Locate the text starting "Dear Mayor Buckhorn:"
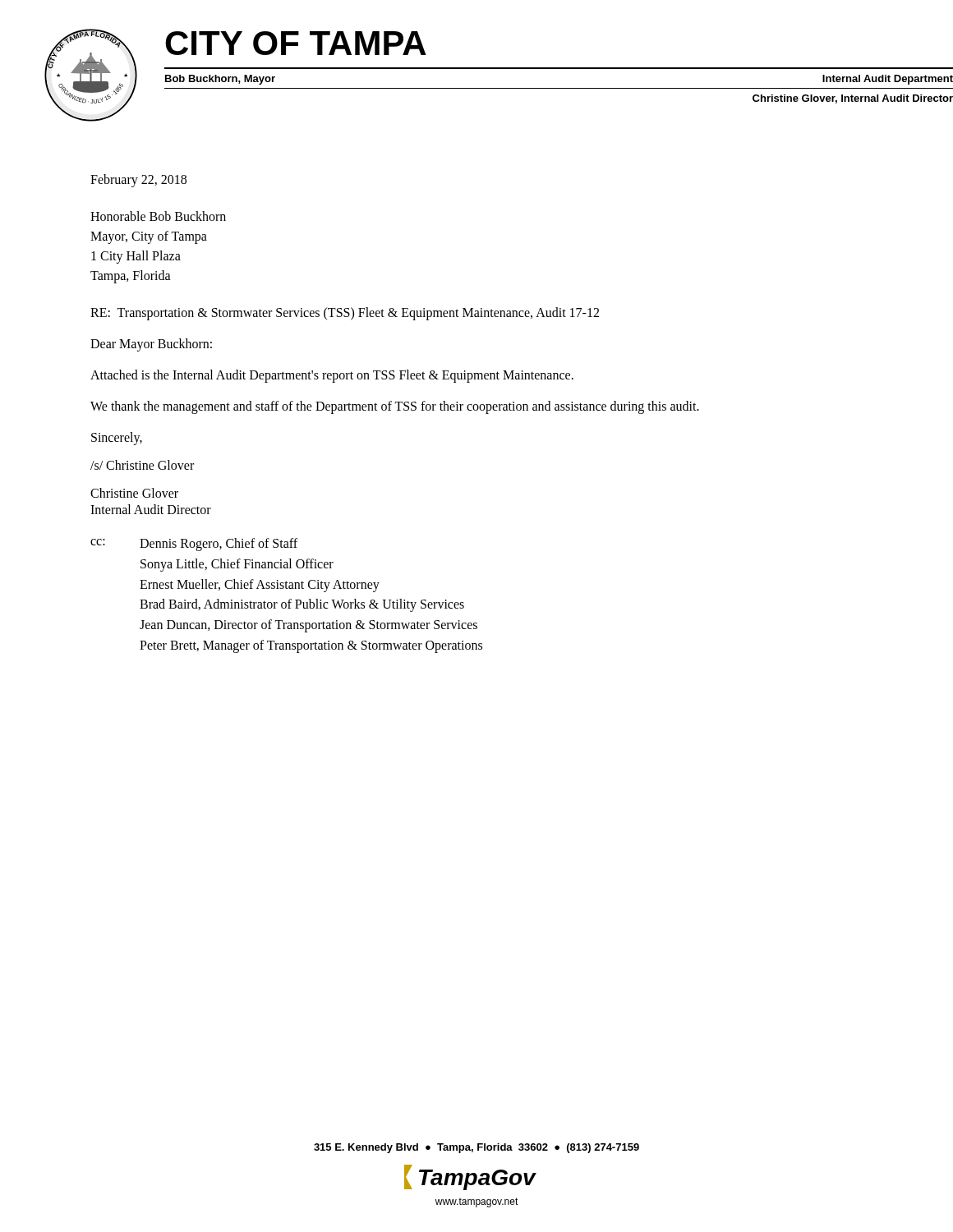This screenshot has width=953, height=1232. click(152, 344)
